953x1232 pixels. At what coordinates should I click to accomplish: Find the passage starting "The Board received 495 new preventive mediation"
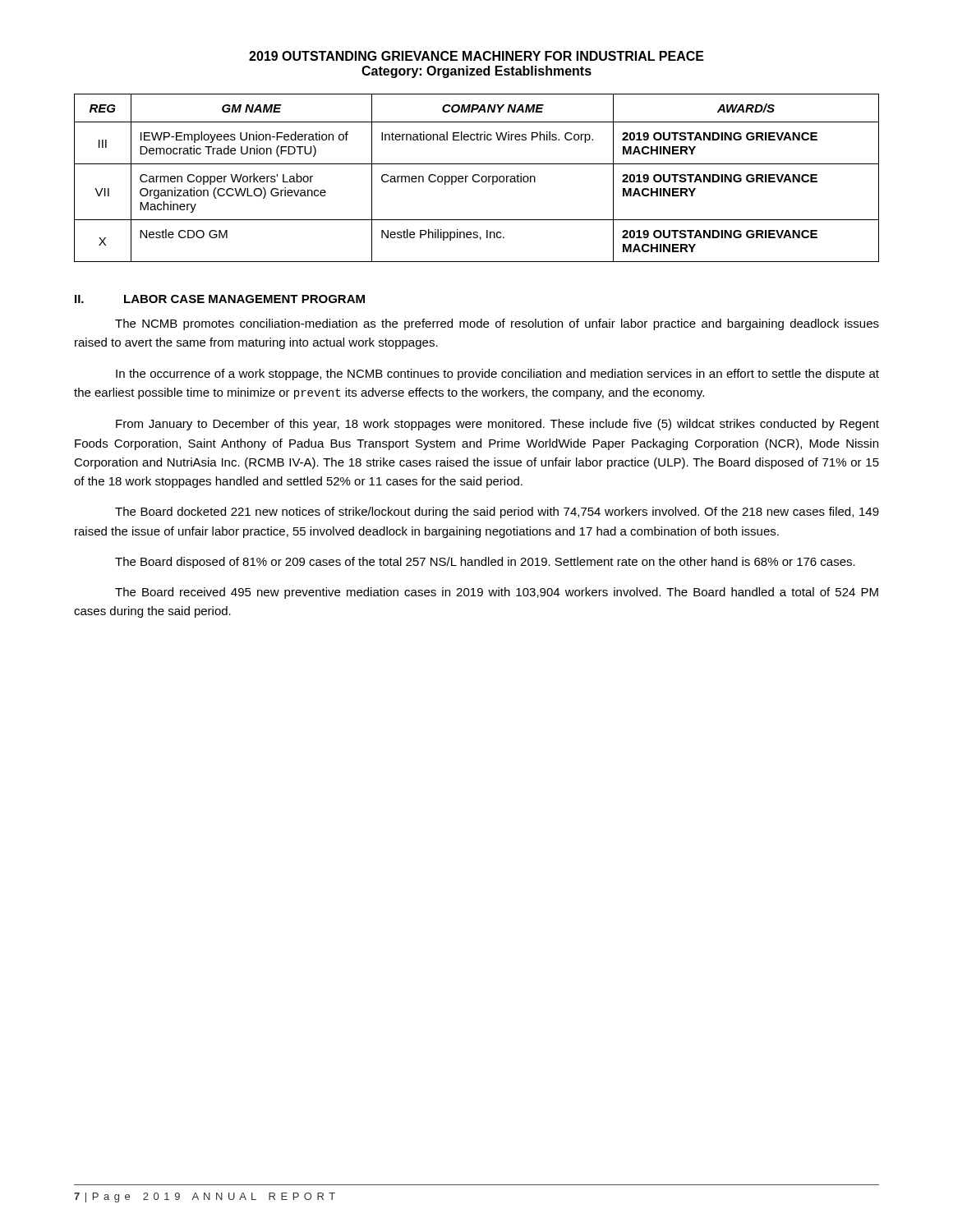coord(476,601)
